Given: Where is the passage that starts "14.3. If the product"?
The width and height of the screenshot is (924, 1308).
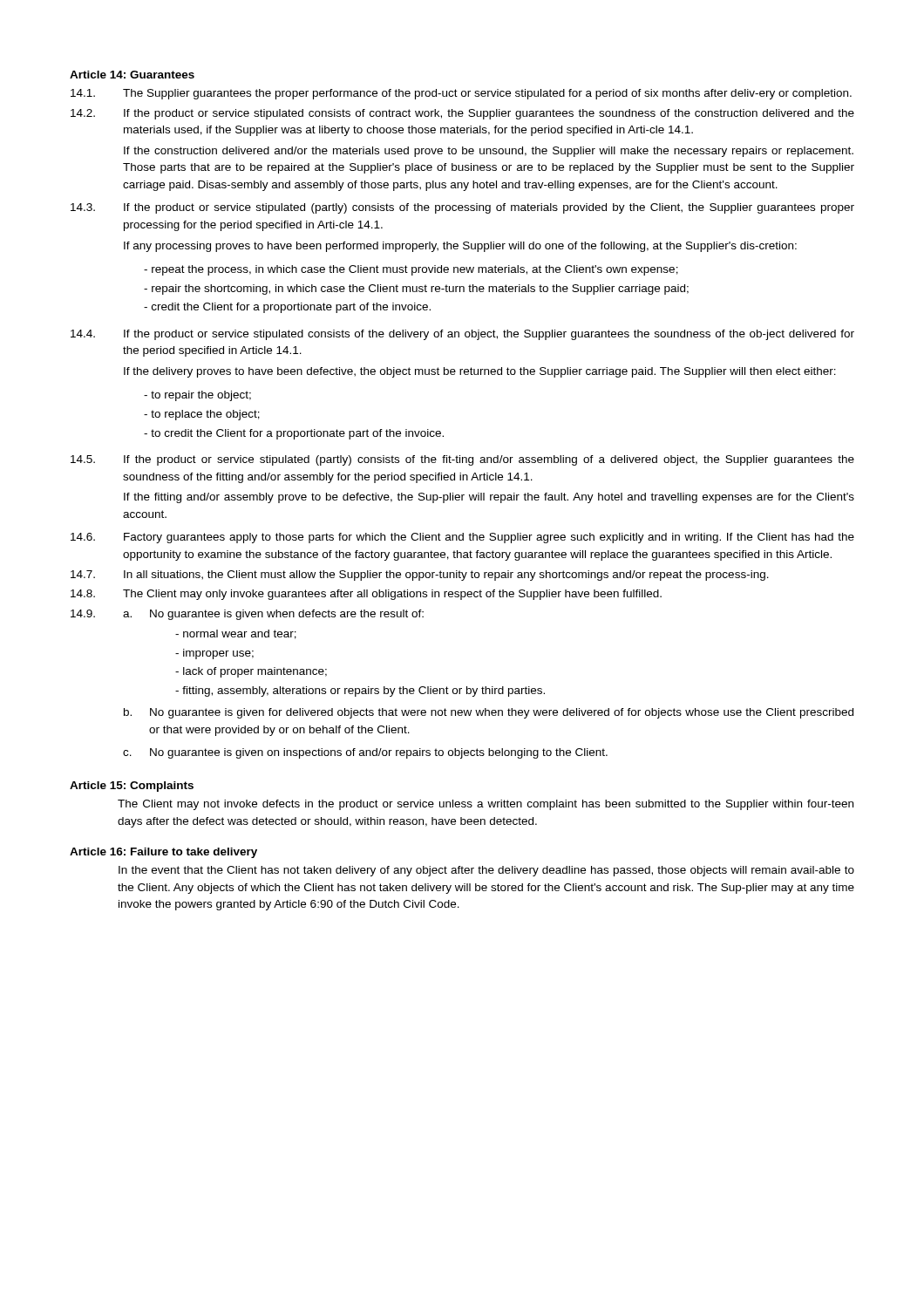Looking at the screenshot, I should [x=462, y=259].
